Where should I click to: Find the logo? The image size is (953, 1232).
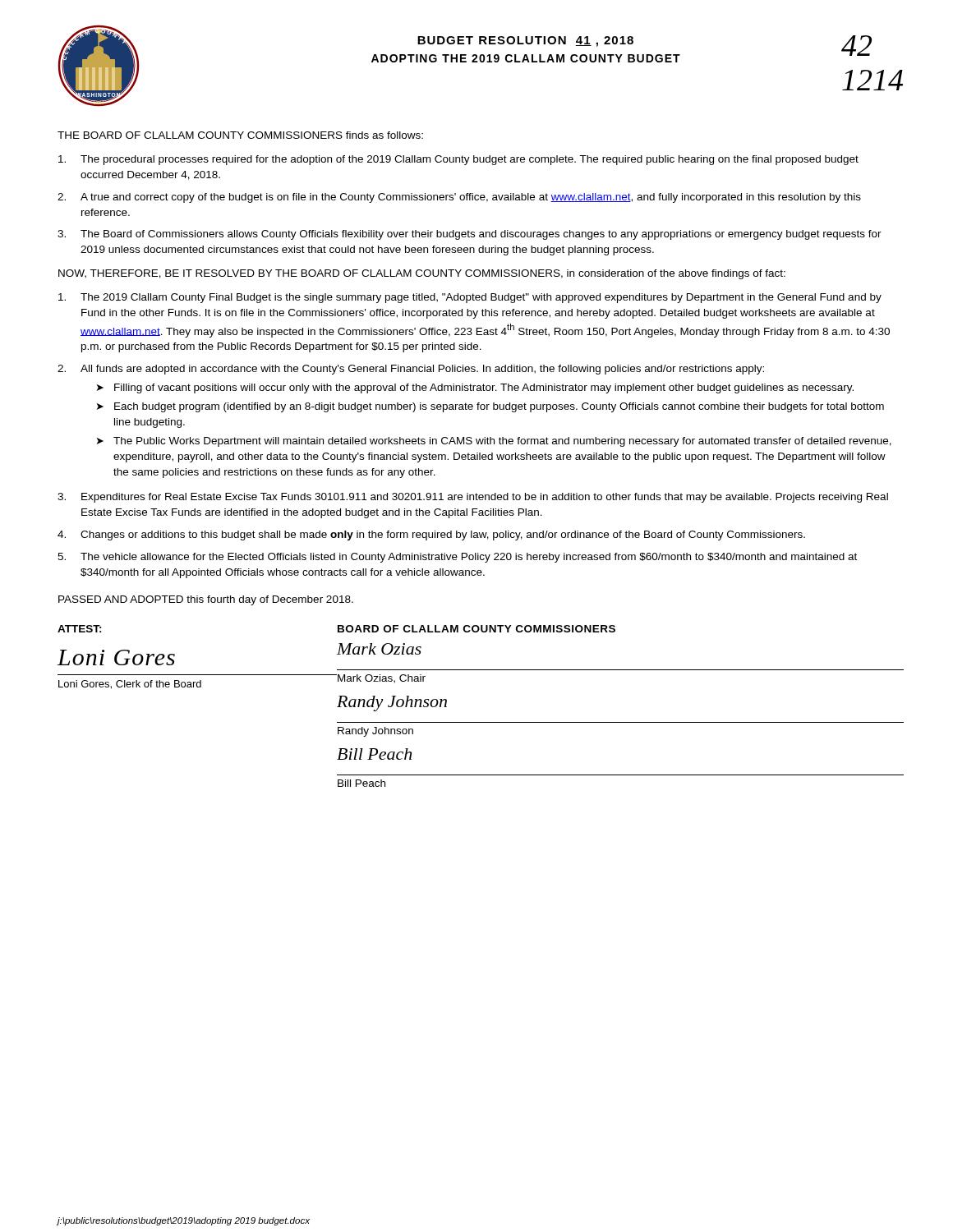[103, 69]
